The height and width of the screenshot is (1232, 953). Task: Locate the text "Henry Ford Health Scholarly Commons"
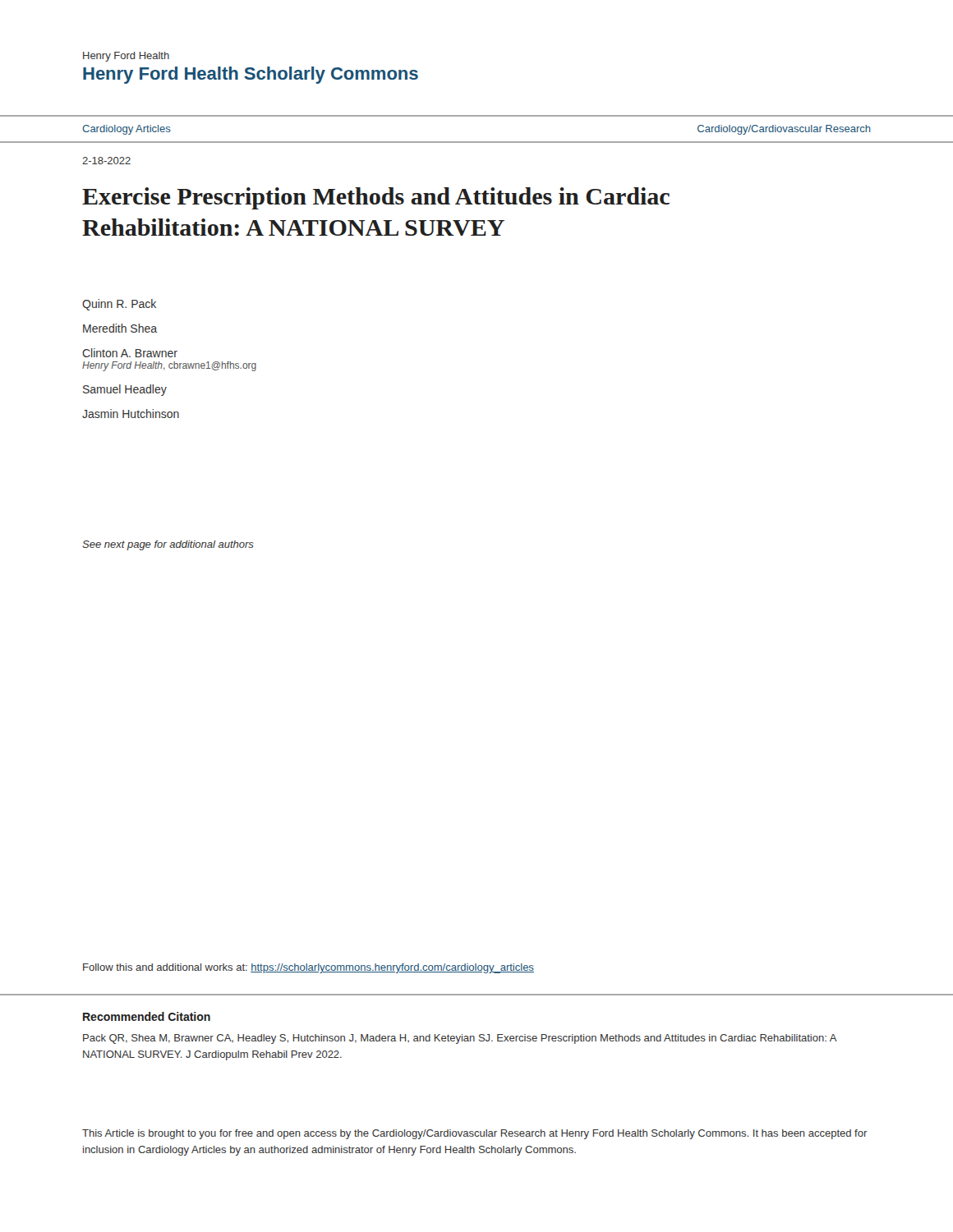250,73
